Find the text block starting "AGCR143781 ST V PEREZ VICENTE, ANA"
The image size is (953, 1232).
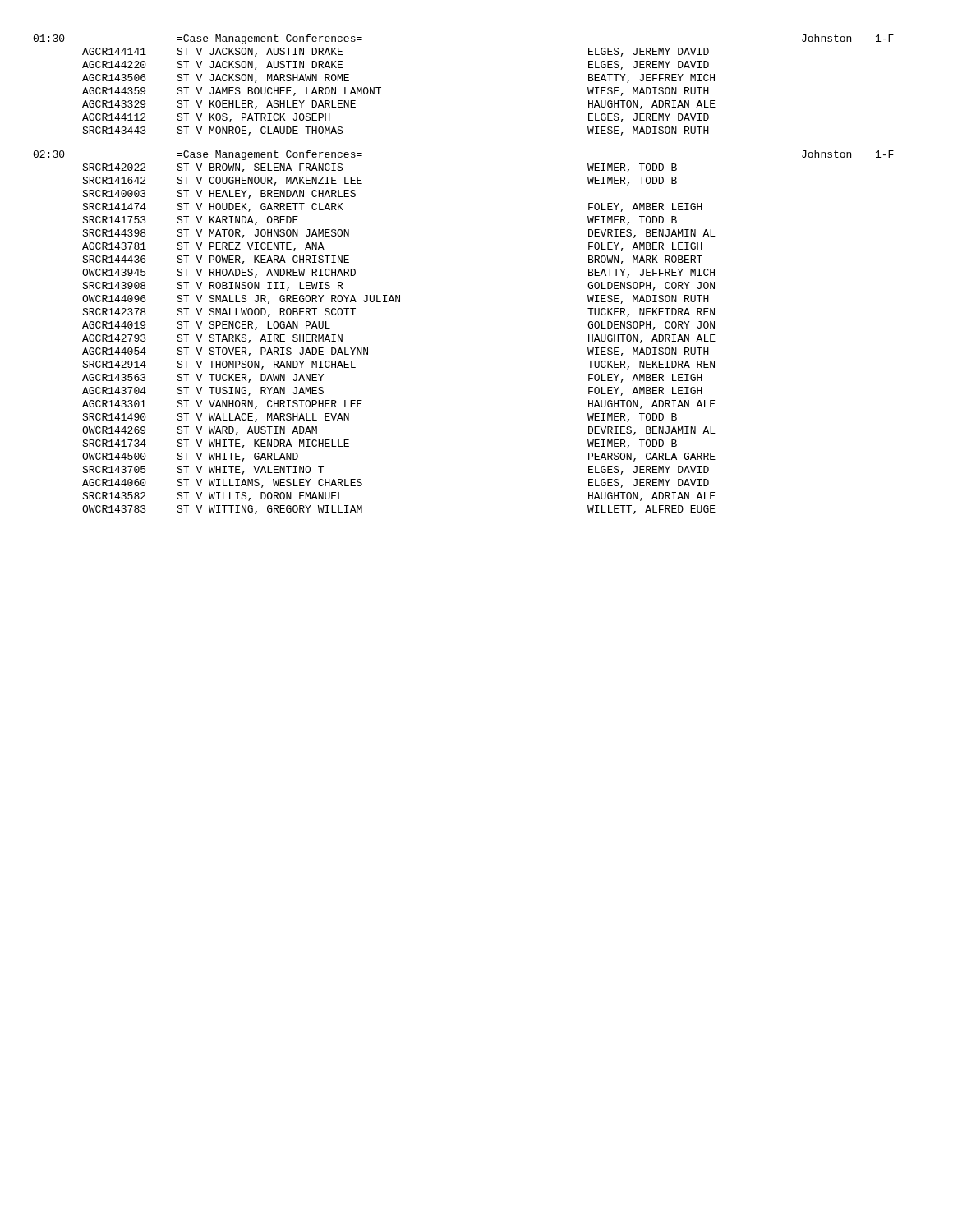(x=115, y=248)
